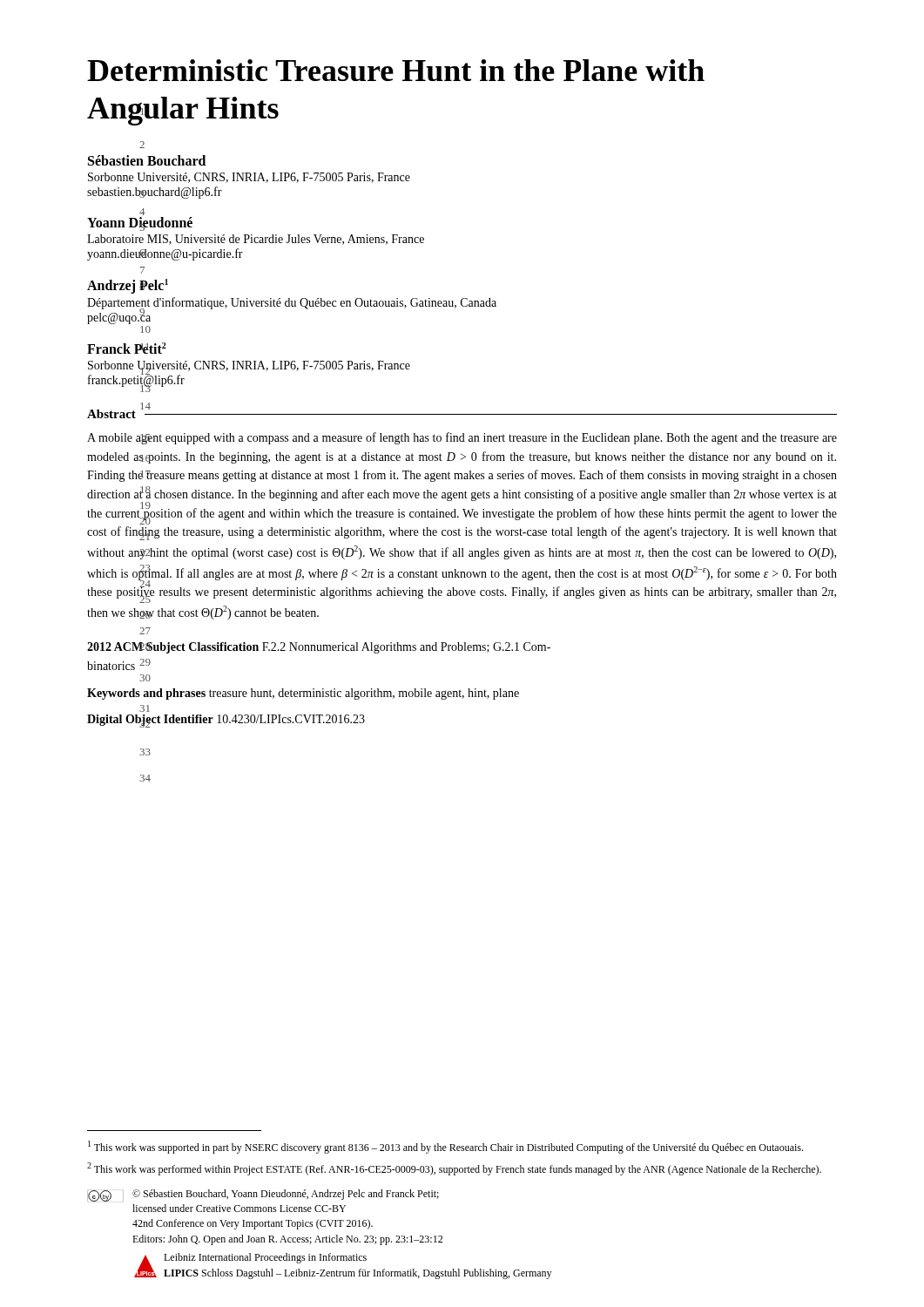Locate the text with the text "Digital Object Identifier 10.4230/LIPIcs.CVIT.2016.23"
The width and height of the screenshot is (924, 1307).
click(x=226, y=719)
